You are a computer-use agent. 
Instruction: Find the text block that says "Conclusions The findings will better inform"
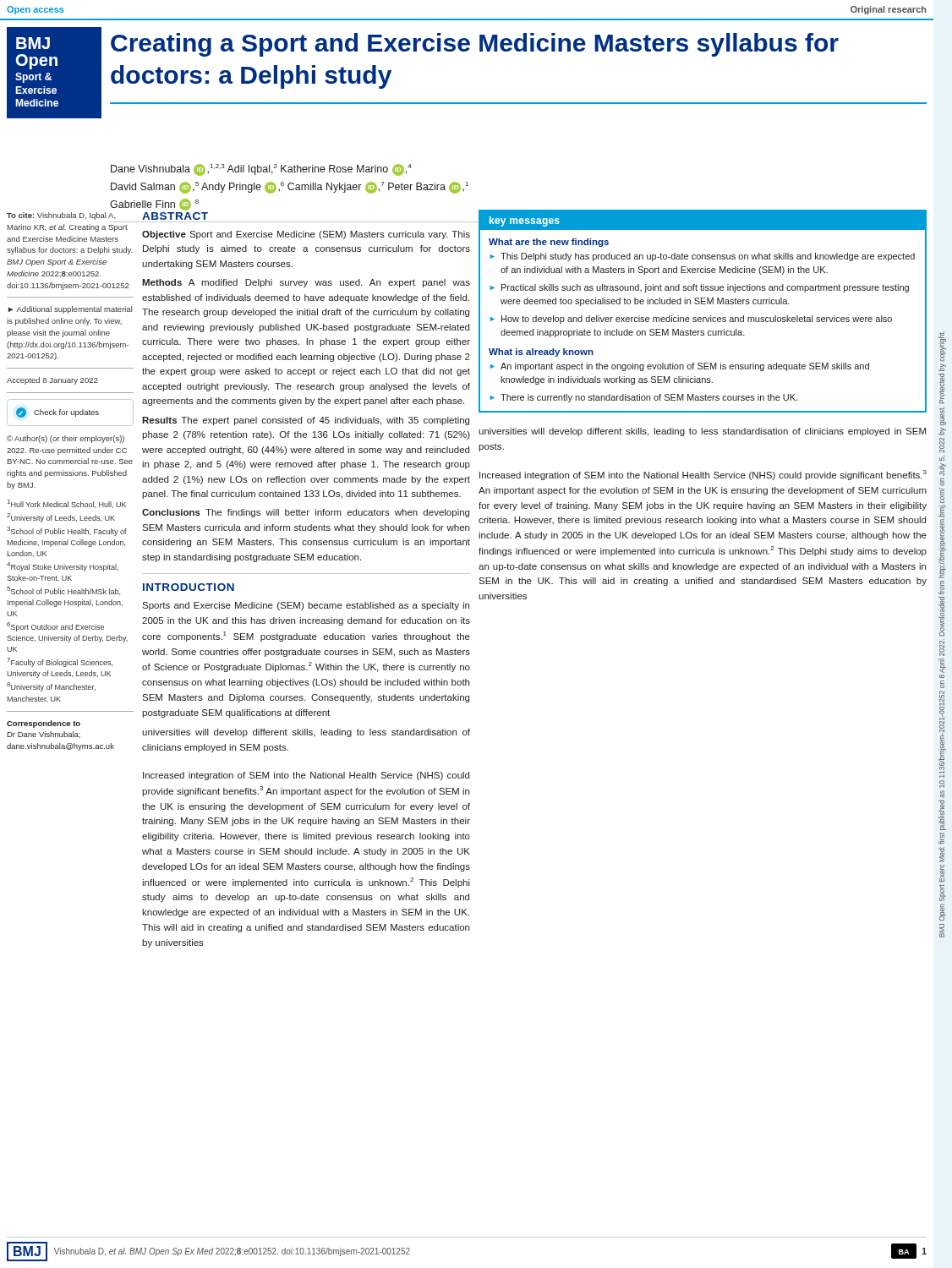click(x=306, y=535)
